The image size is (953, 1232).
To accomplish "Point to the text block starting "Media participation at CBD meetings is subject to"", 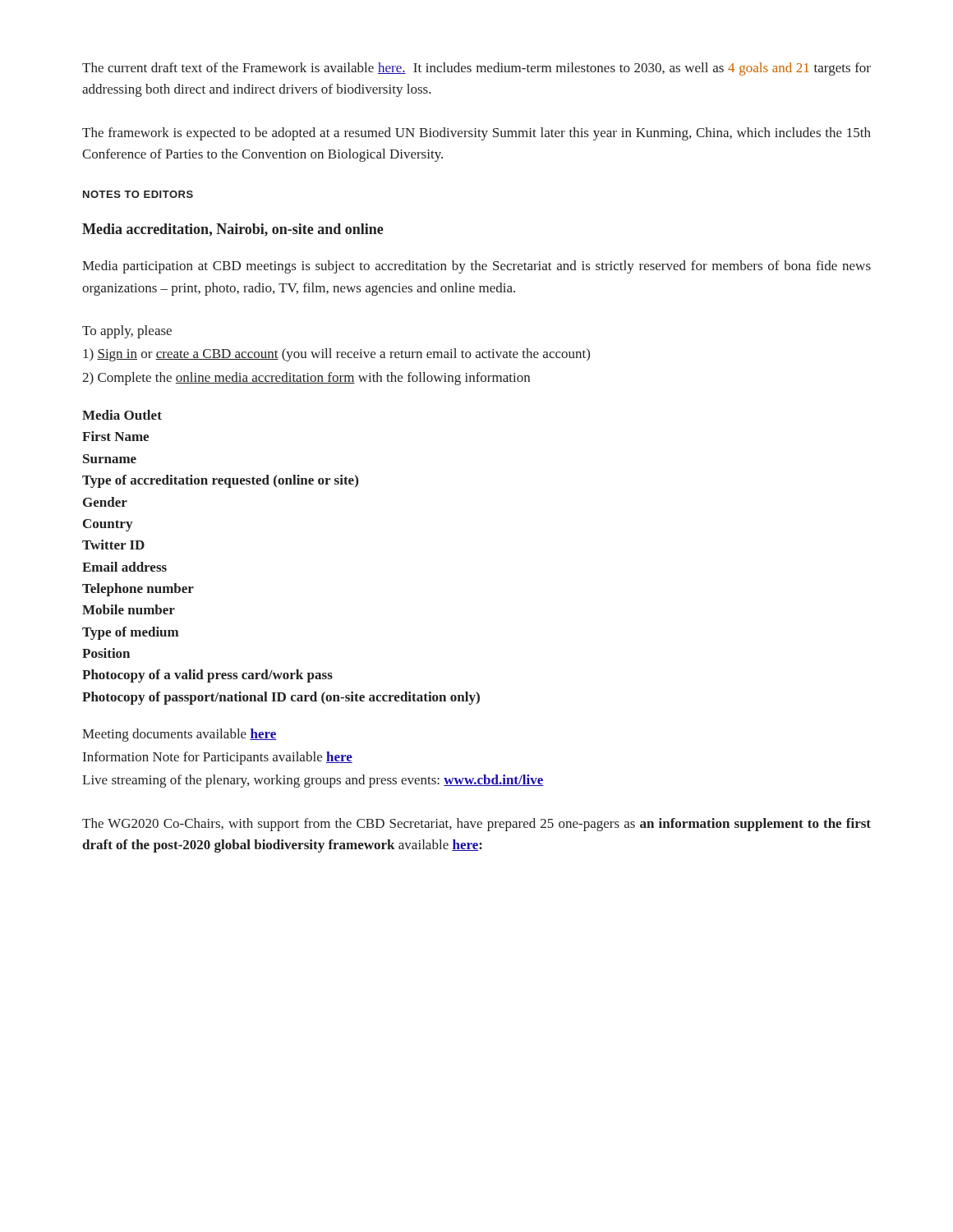I will 476,277.
